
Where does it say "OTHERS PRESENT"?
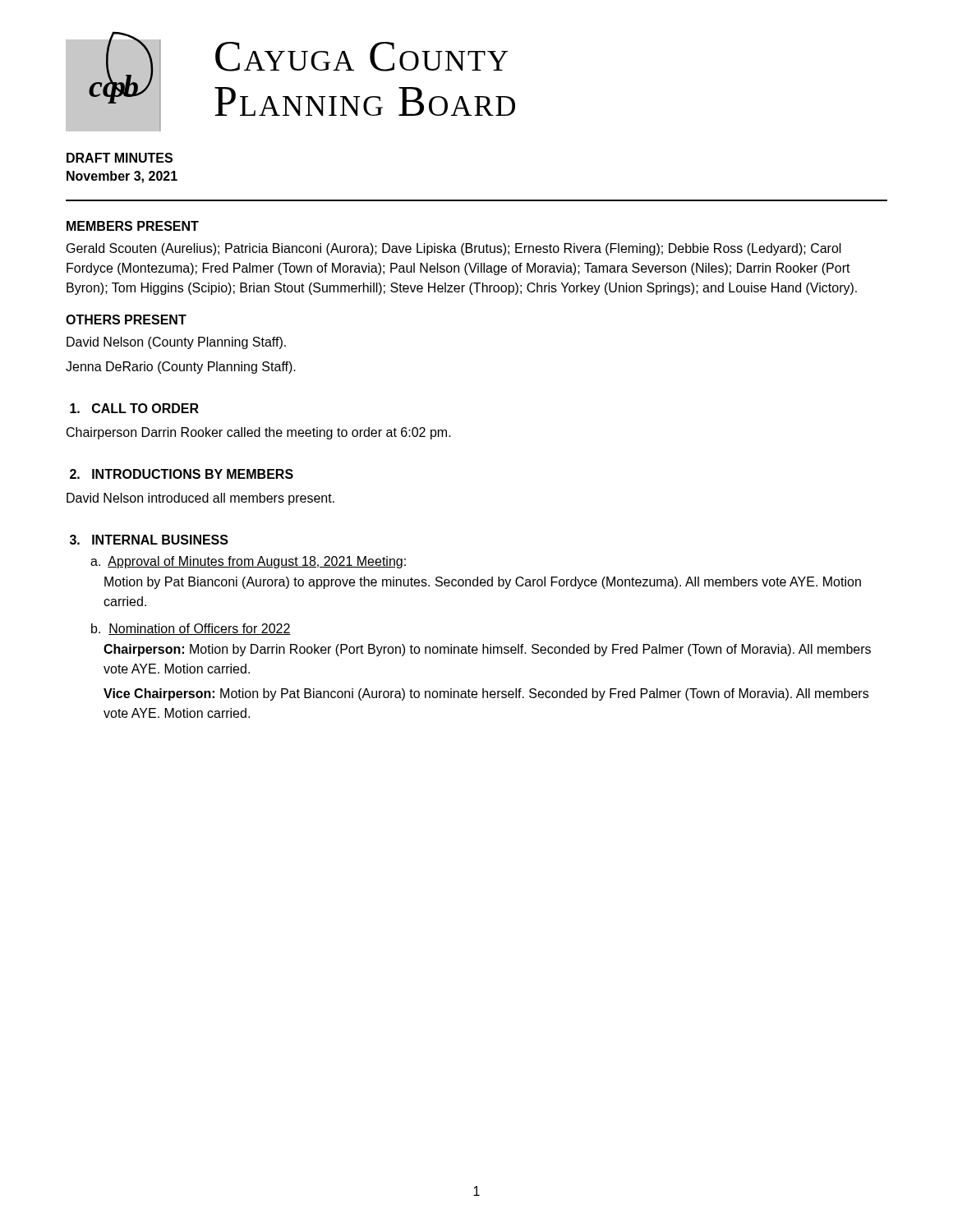click(126, 319)
